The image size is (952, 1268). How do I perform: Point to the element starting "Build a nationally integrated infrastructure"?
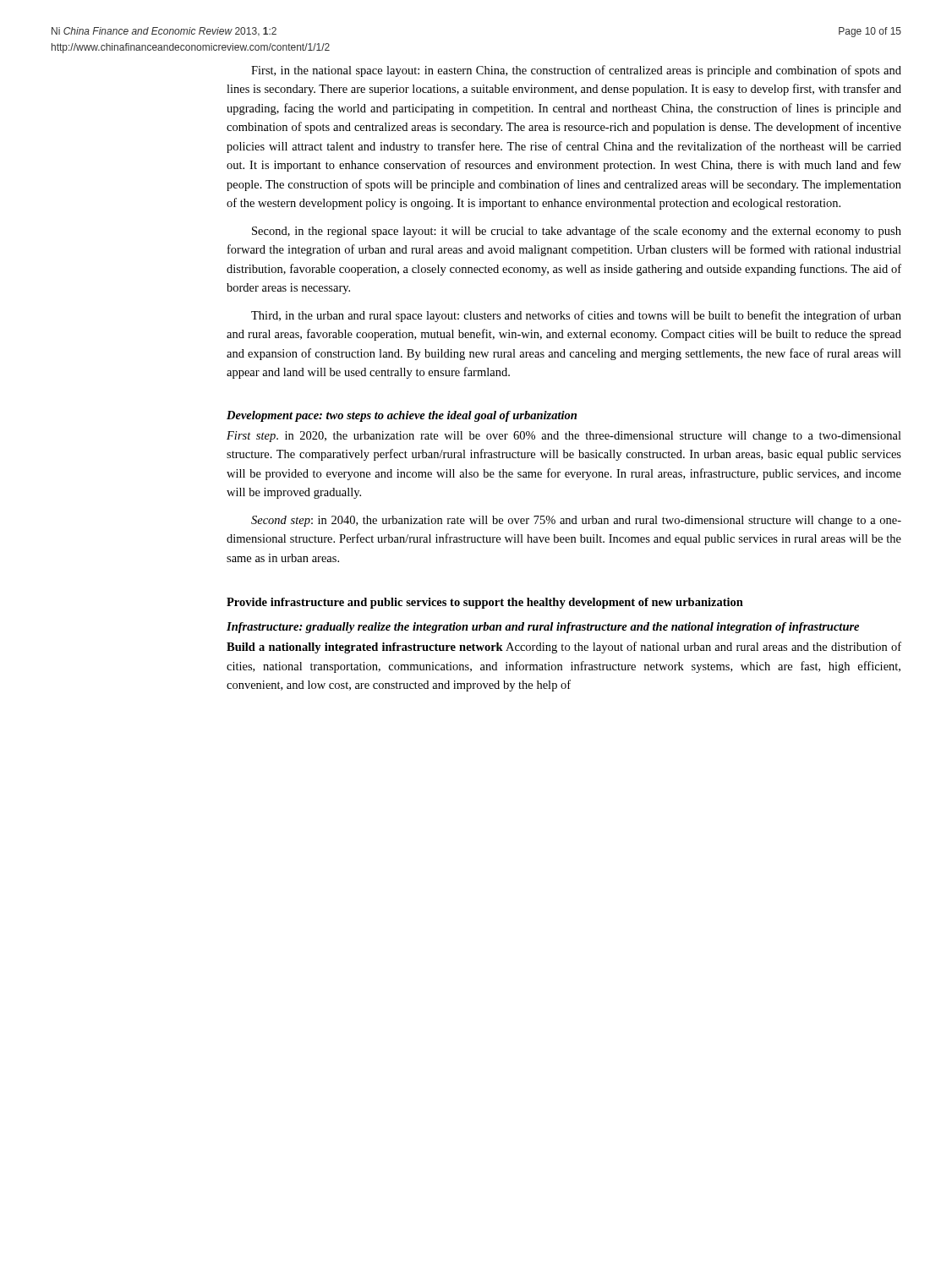[x=564, y=666]
